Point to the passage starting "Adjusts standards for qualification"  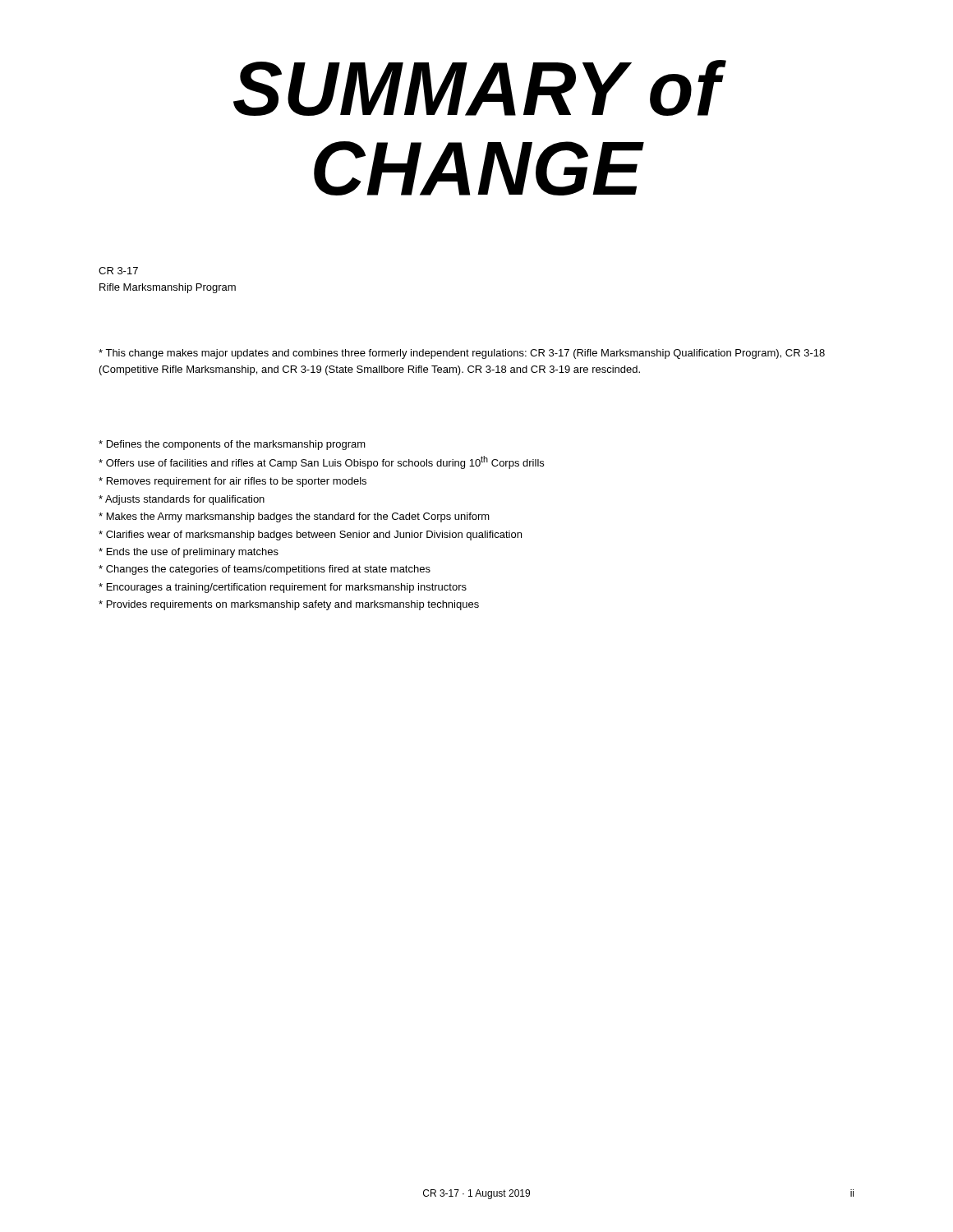pos(182,499)
